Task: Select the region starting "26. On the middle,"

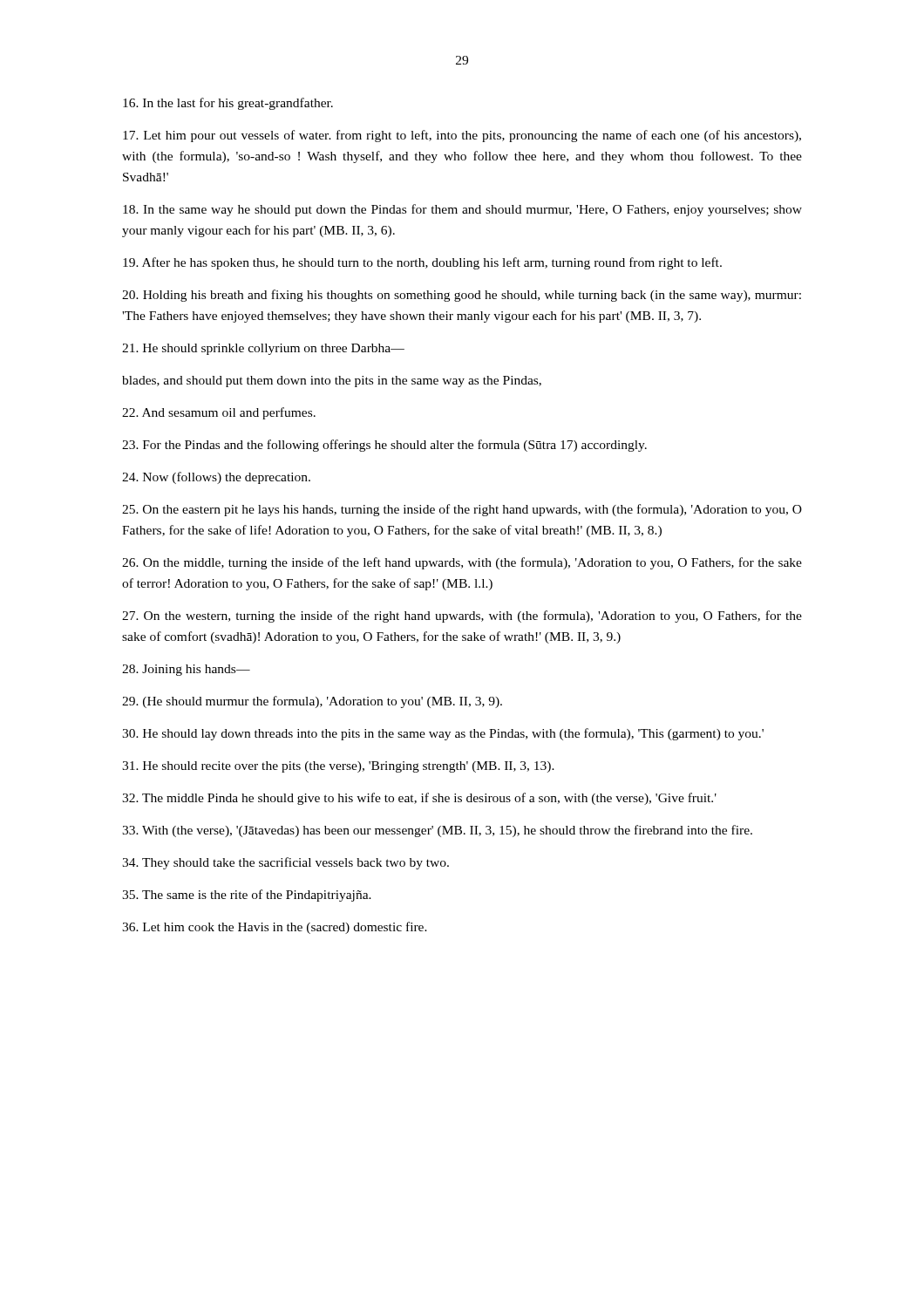Action: (462, 573)
